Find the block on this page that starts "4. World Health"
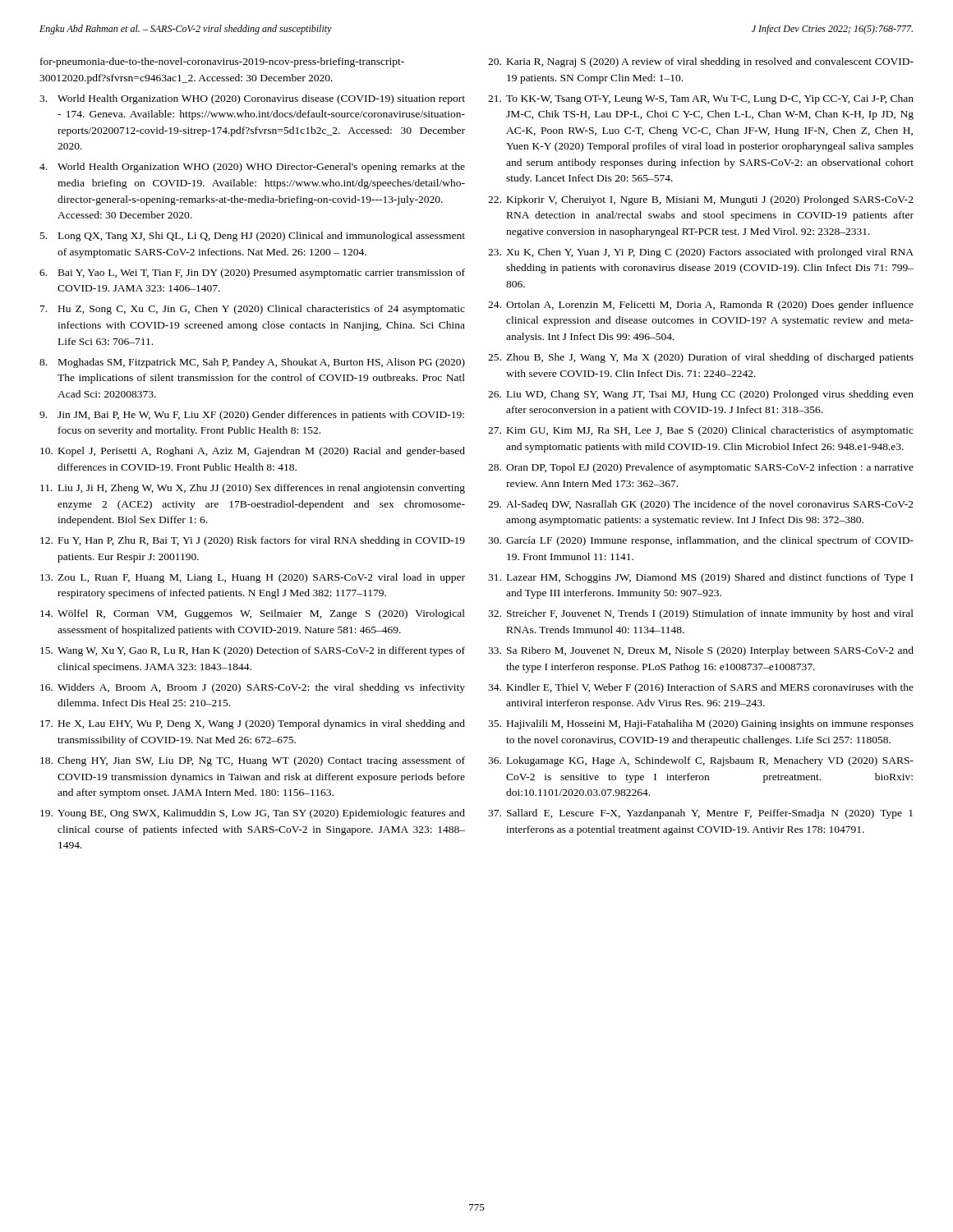 252,191
